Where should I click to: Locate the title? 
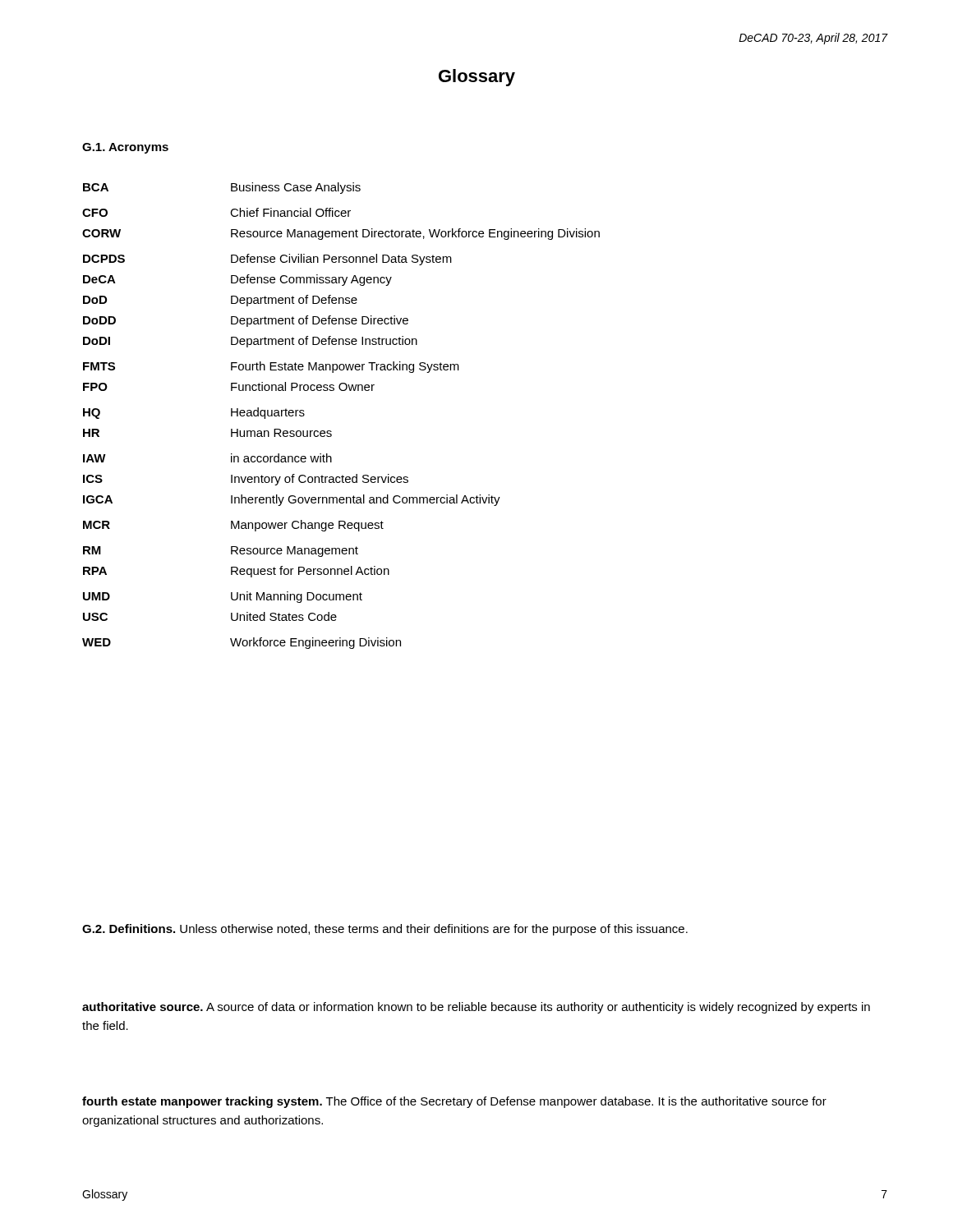476,76
